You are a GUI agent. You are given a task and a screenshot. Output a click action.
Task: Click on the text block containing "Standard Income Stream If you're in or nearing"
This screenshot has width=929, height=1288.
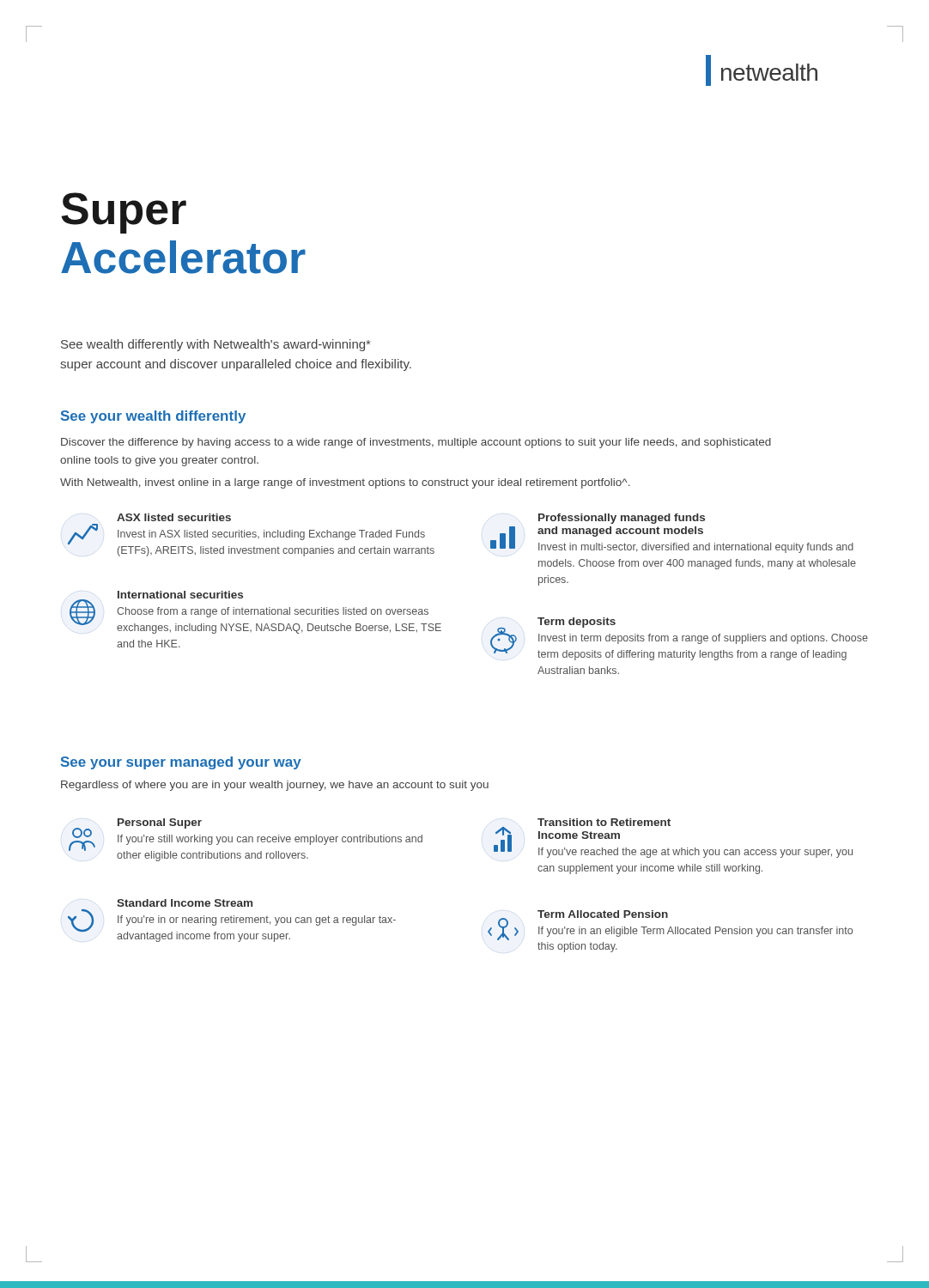coord(277,920)
